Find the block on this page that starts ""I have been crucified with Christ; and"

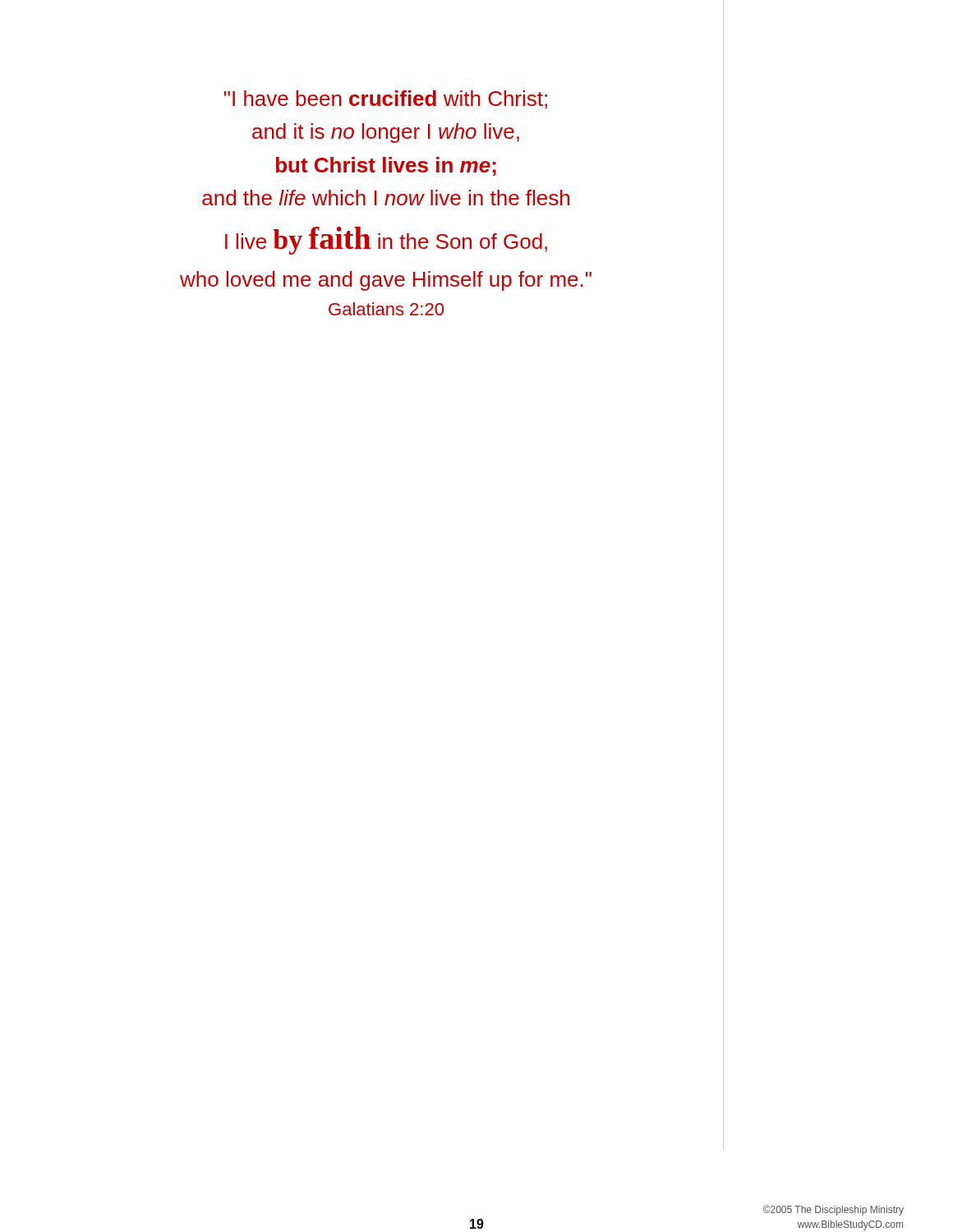[x=386, y=203]
